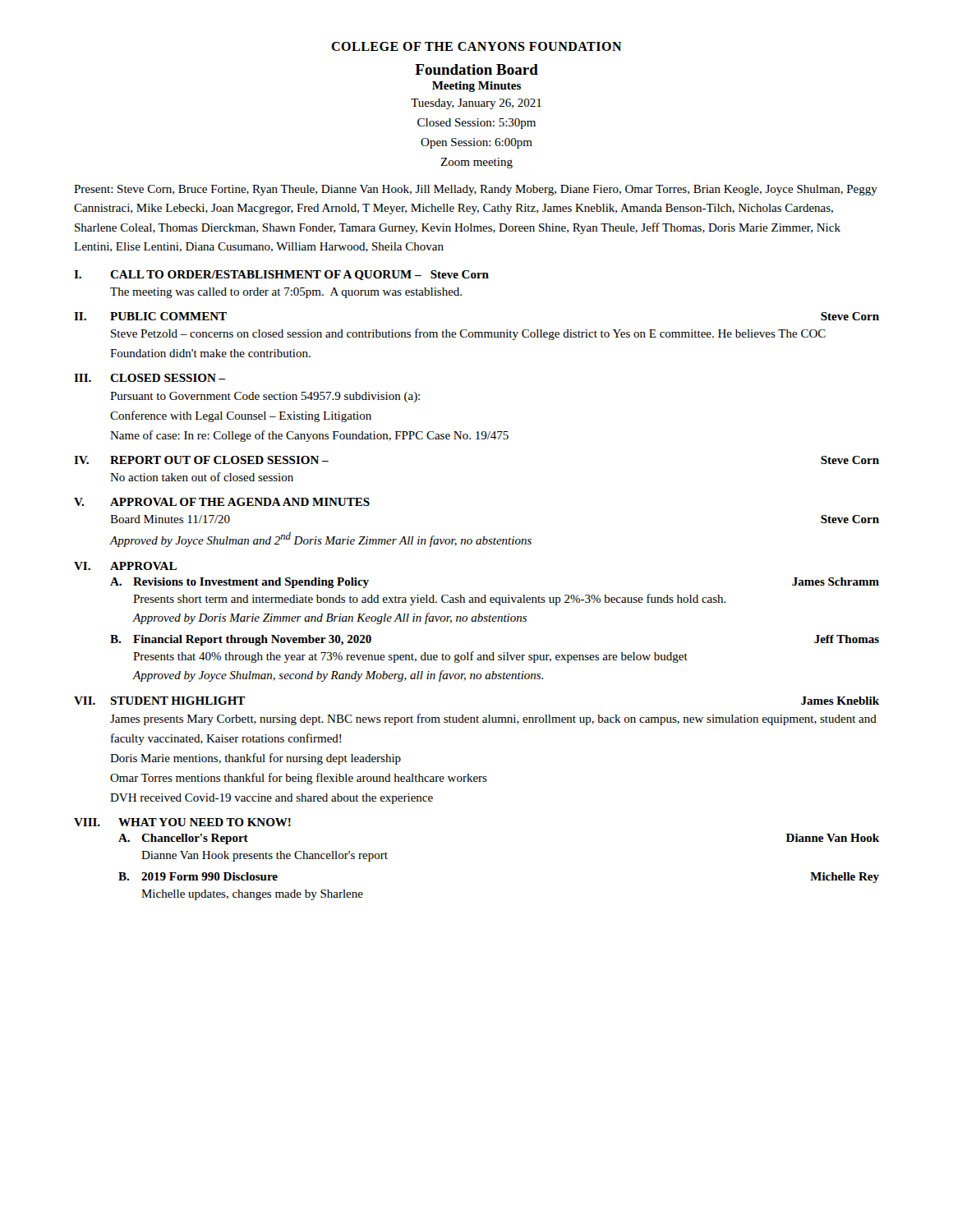Locate the passage starting "I. CALL TO ORDER/ESTABLISHMENT OF A"
The image size is (953, 1232).
coord(476,275)
